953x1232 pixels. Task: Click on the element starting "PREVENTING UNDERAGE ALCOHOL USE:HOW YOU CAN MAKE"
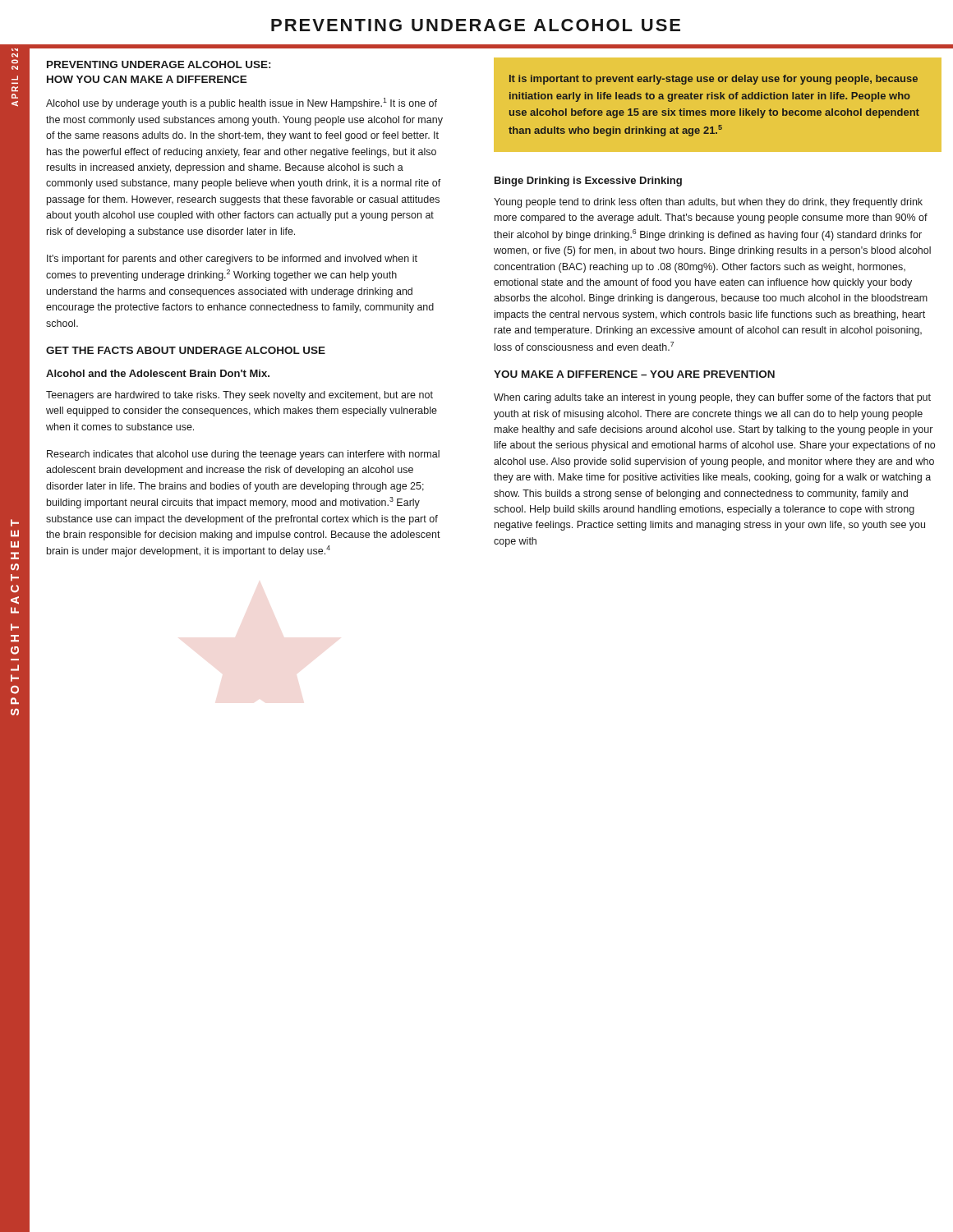(159, 72)
